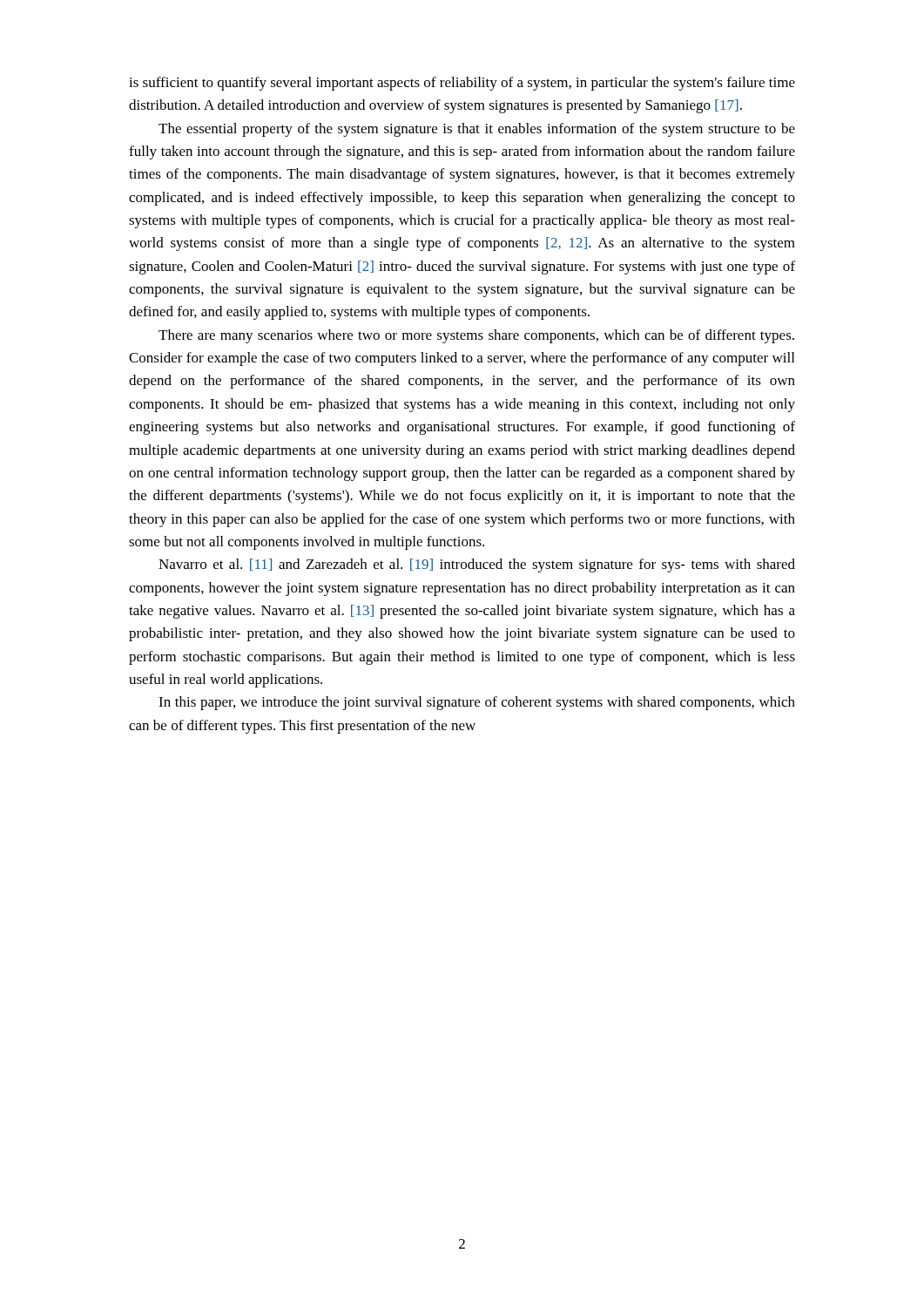
Task: Navigate to the passage starting "The essential property of the system signature"
Action: [x=462, y=221]
